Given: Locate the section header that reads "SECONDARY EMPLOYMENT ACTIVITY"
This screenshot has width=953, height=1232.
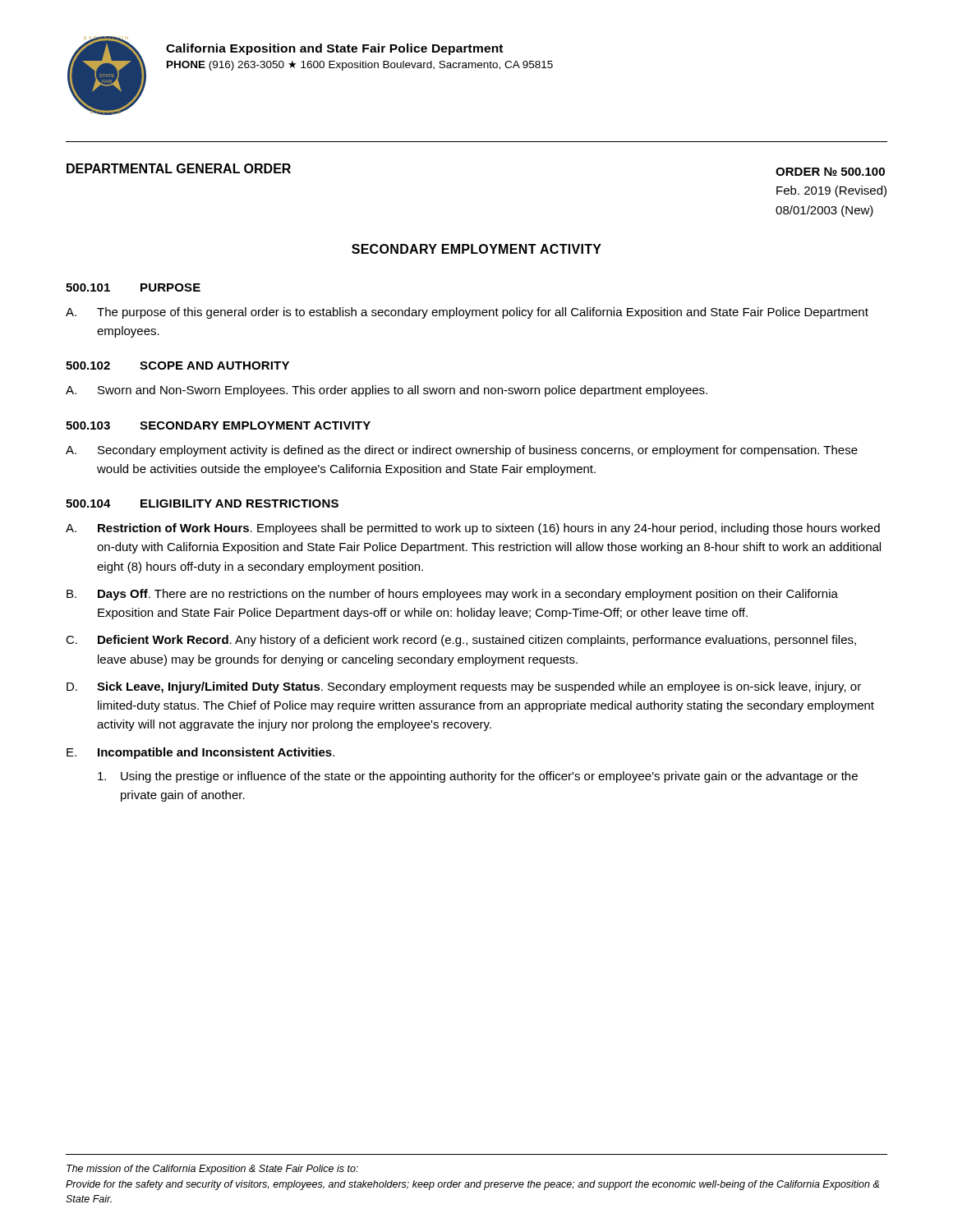Looking at the screenshot, I should (x=476, y=249).
